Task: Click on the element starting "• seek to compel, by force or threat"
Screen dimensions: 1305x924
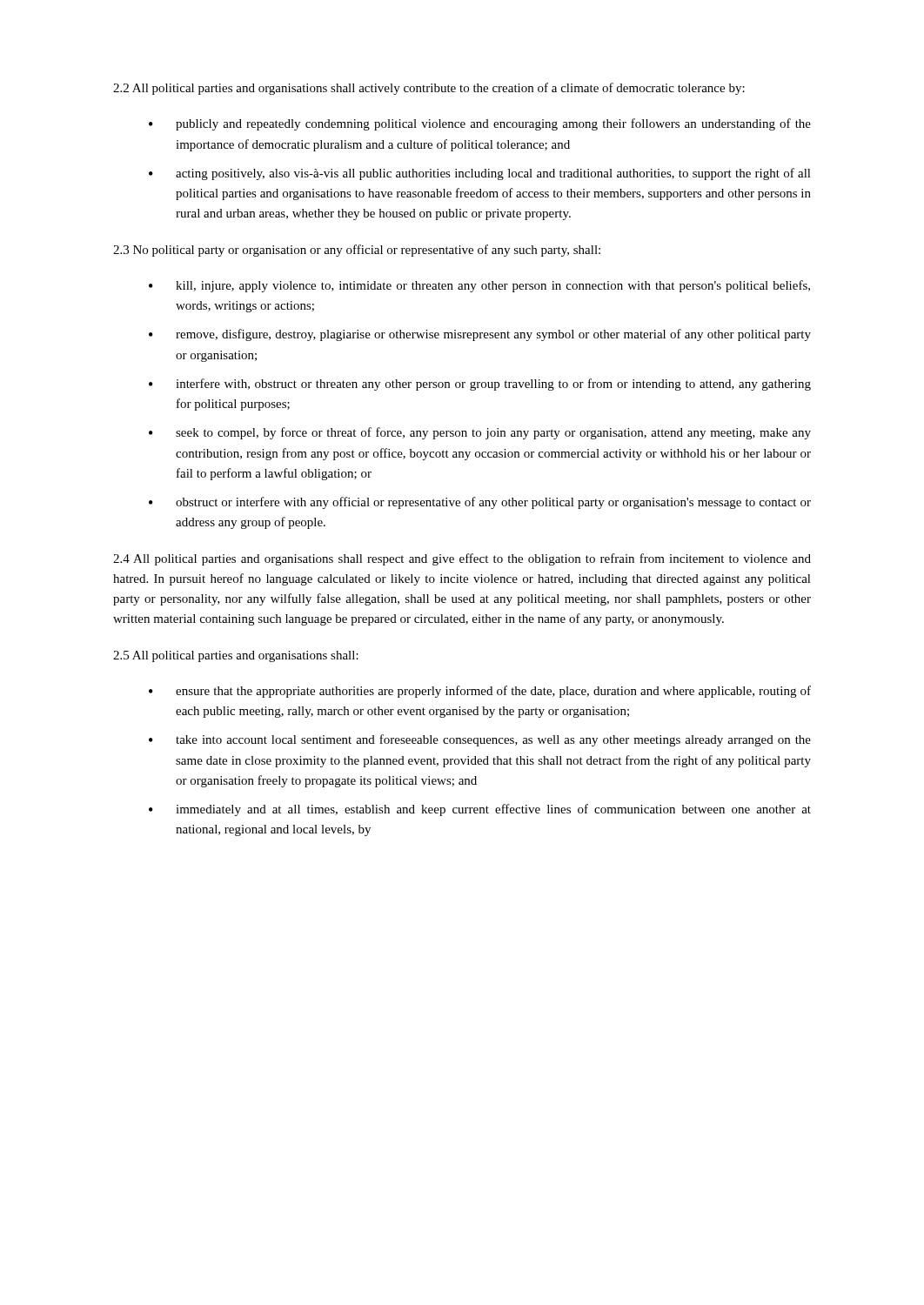Action: [x=479, y=453]
